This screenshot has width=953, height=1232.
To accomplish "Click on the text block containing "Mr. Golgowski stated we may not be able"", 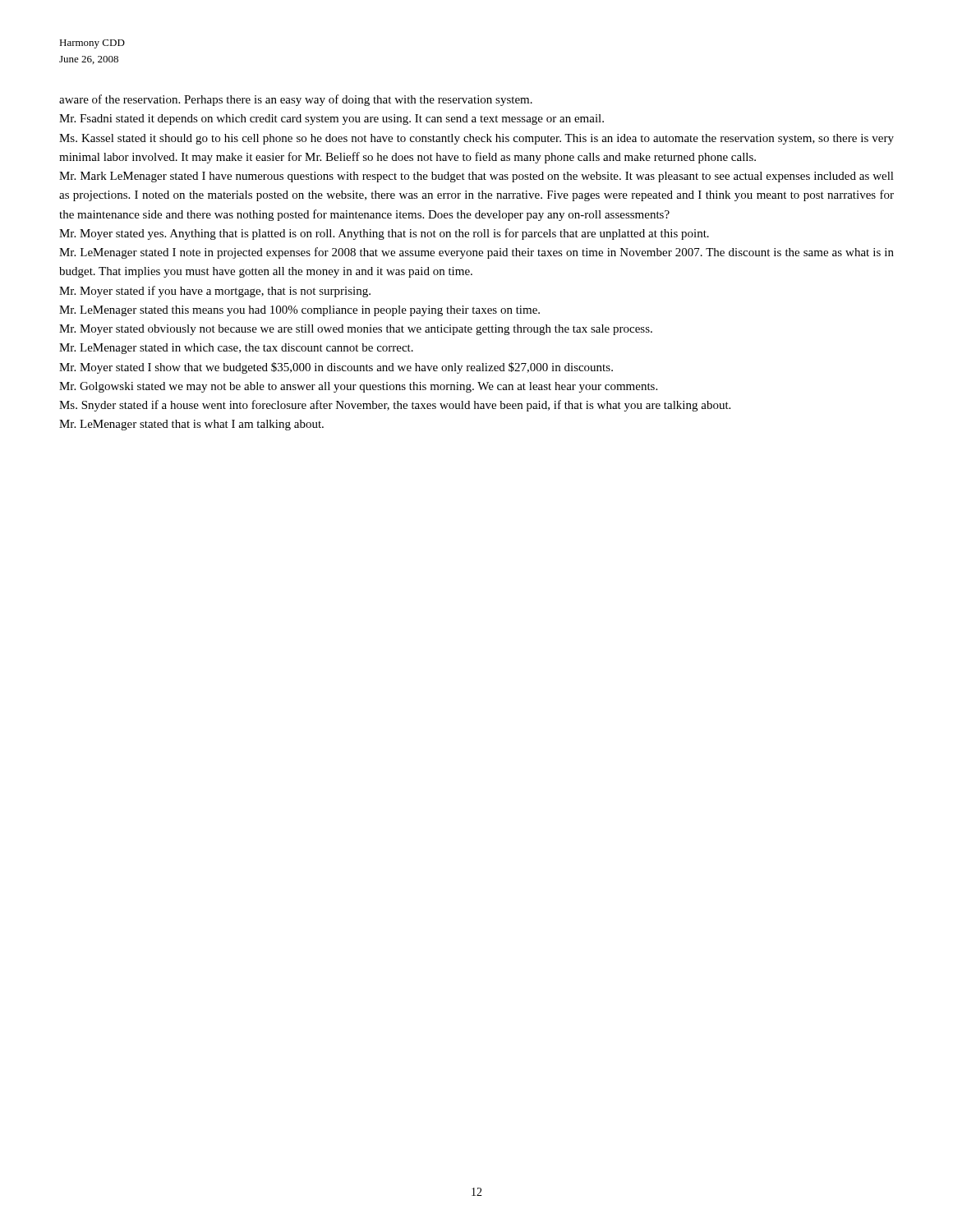I will click(x=476, y=386).
